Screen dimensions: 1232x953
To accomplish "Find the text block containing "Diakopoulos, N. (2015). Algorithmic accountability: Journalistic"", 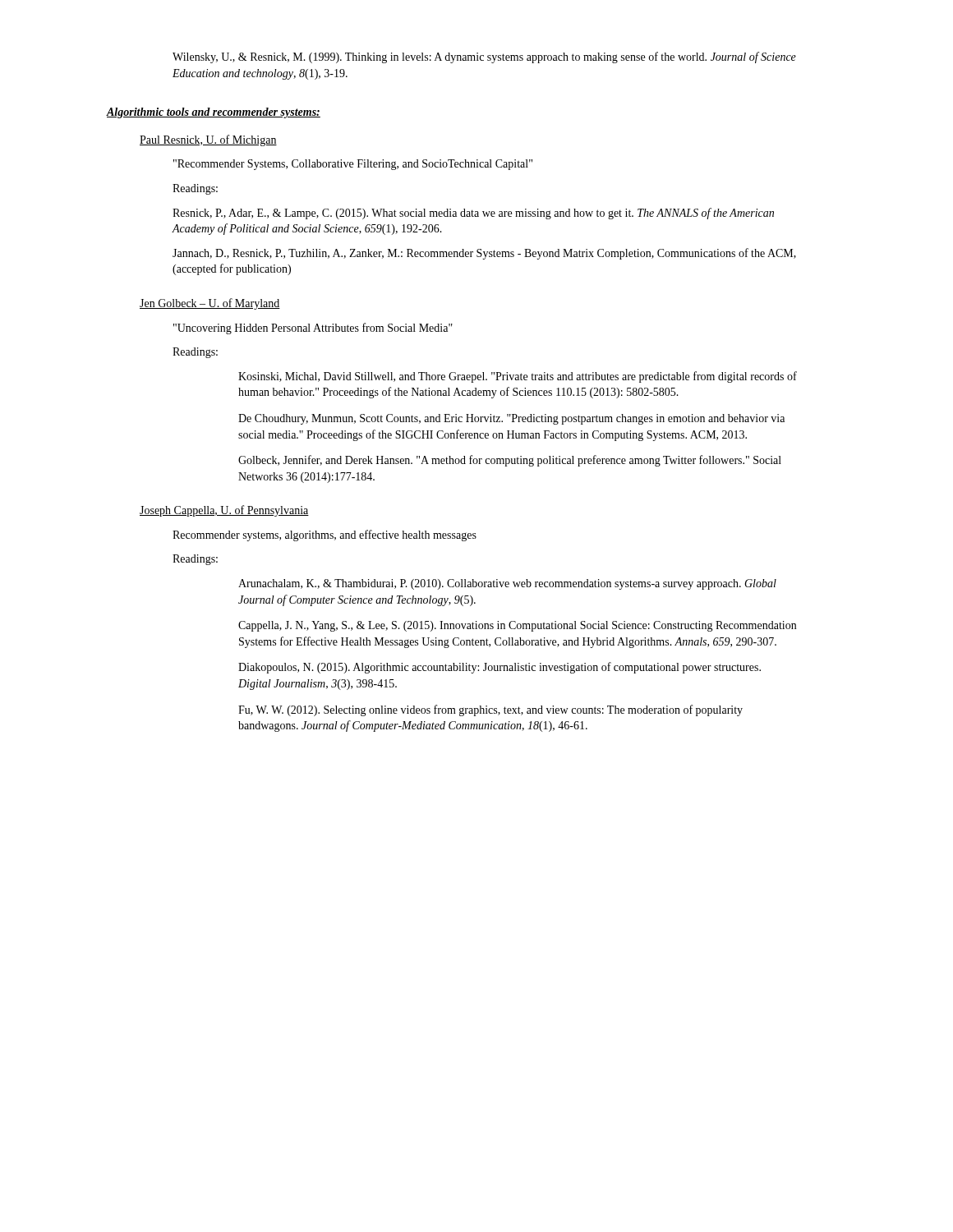I will click(518, 676).
